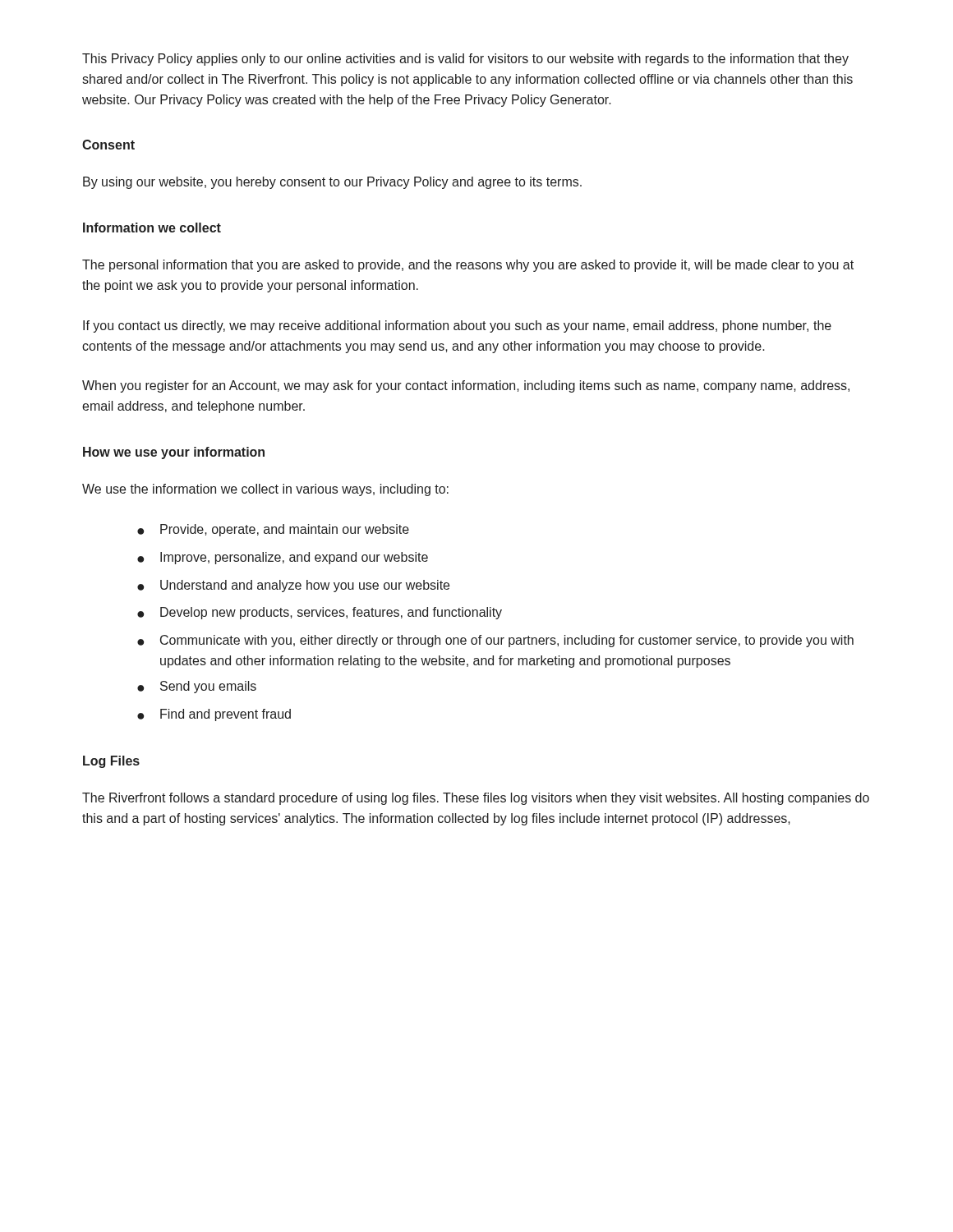Point to the text starting "By using our"

332,182
